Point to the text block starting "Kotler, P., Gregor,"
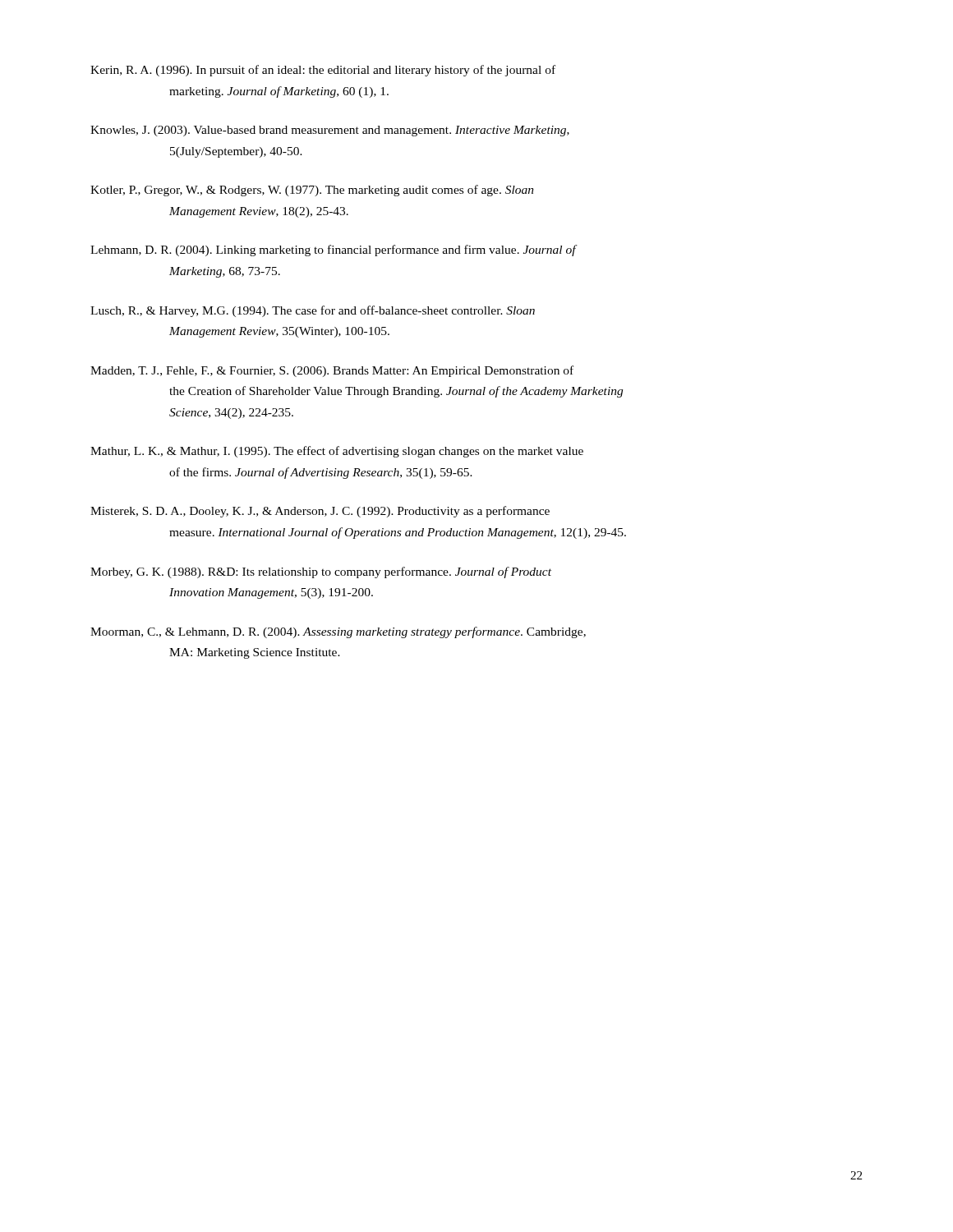This screenshot has width=953, height=1232. (x=476, y=200)
